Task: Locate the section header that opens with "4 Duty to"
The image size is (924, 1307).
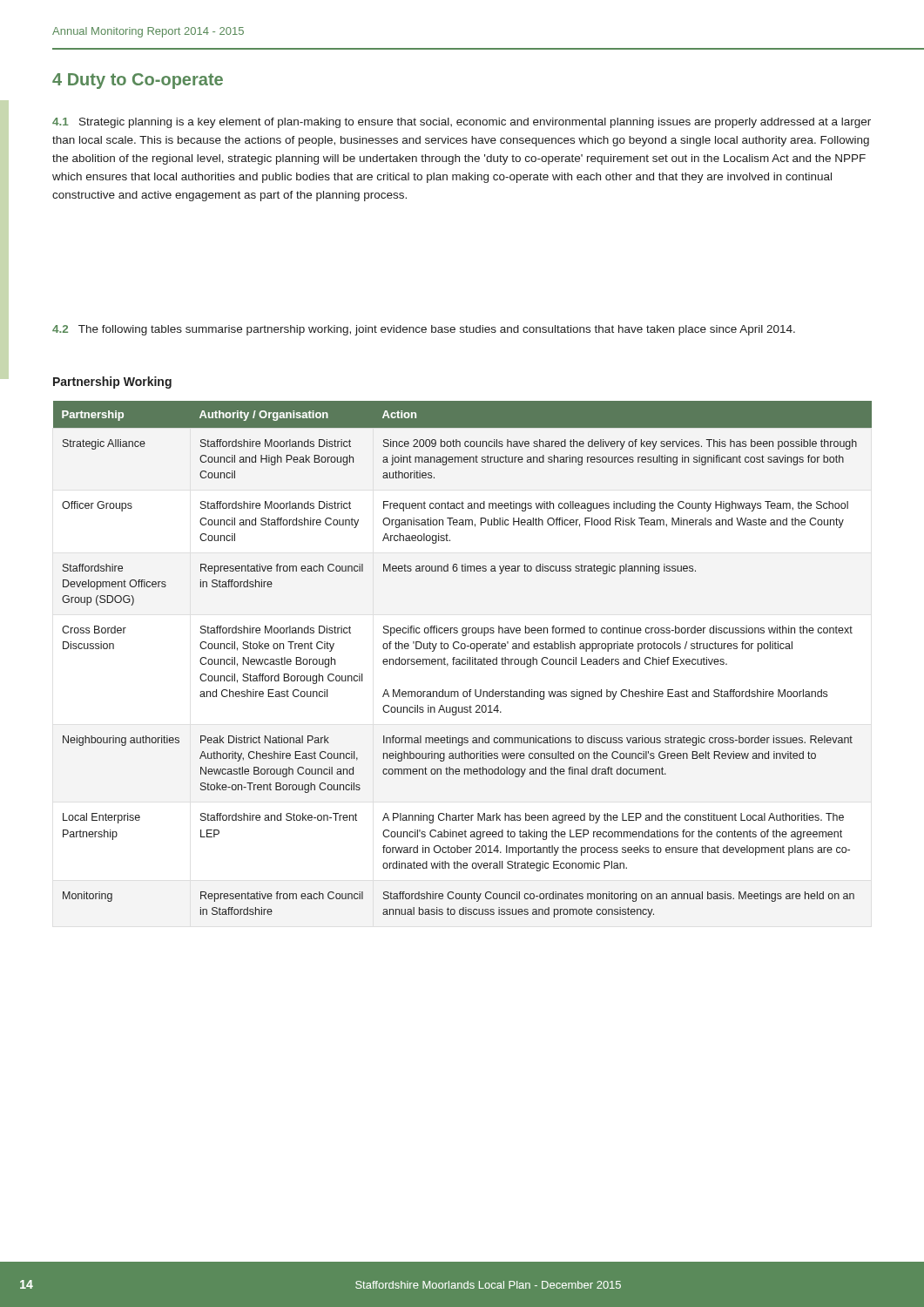Action: tap(138, 80)
